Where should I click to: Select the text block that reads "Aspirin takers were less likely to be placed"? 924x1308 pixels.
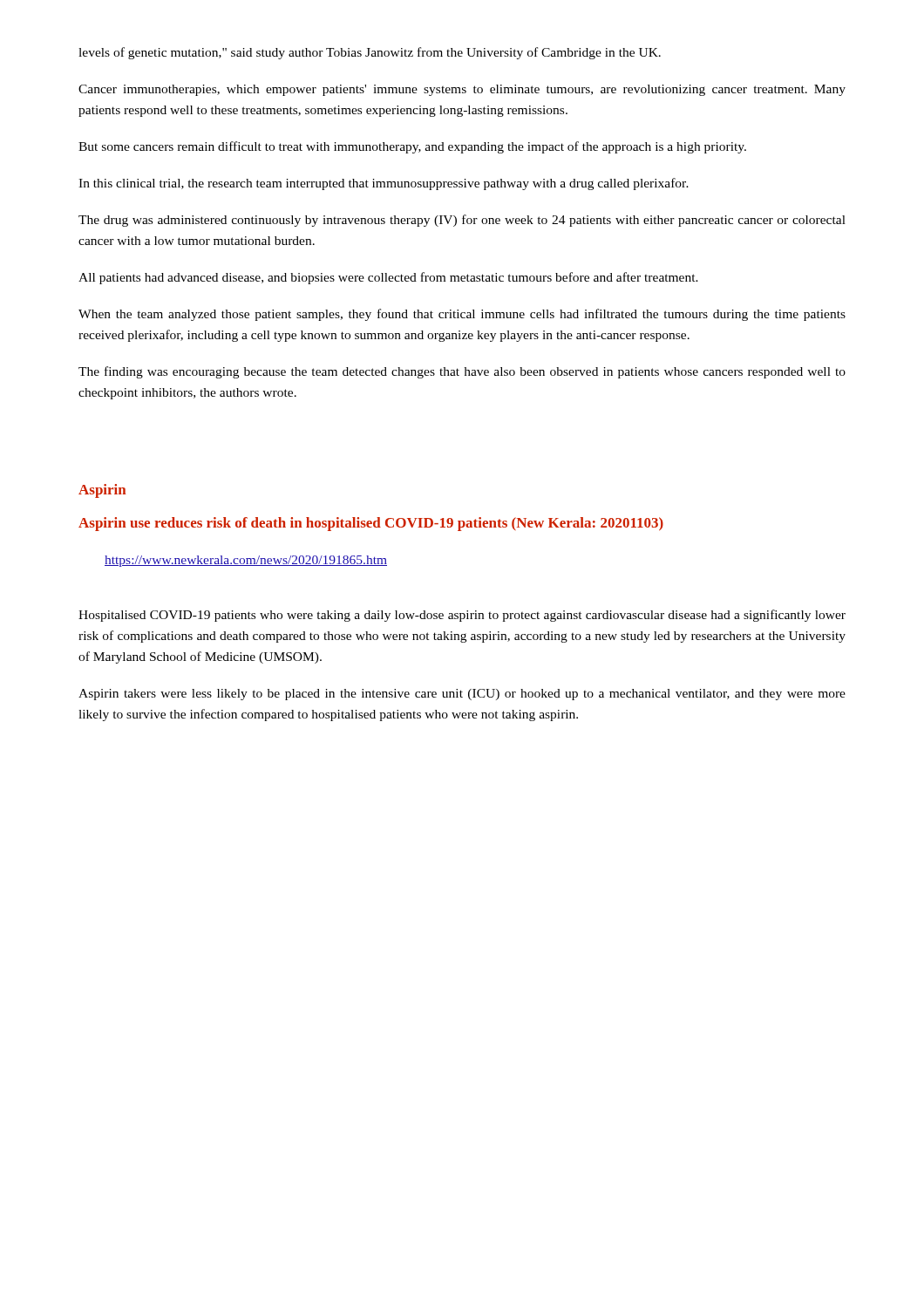[462, 703]
